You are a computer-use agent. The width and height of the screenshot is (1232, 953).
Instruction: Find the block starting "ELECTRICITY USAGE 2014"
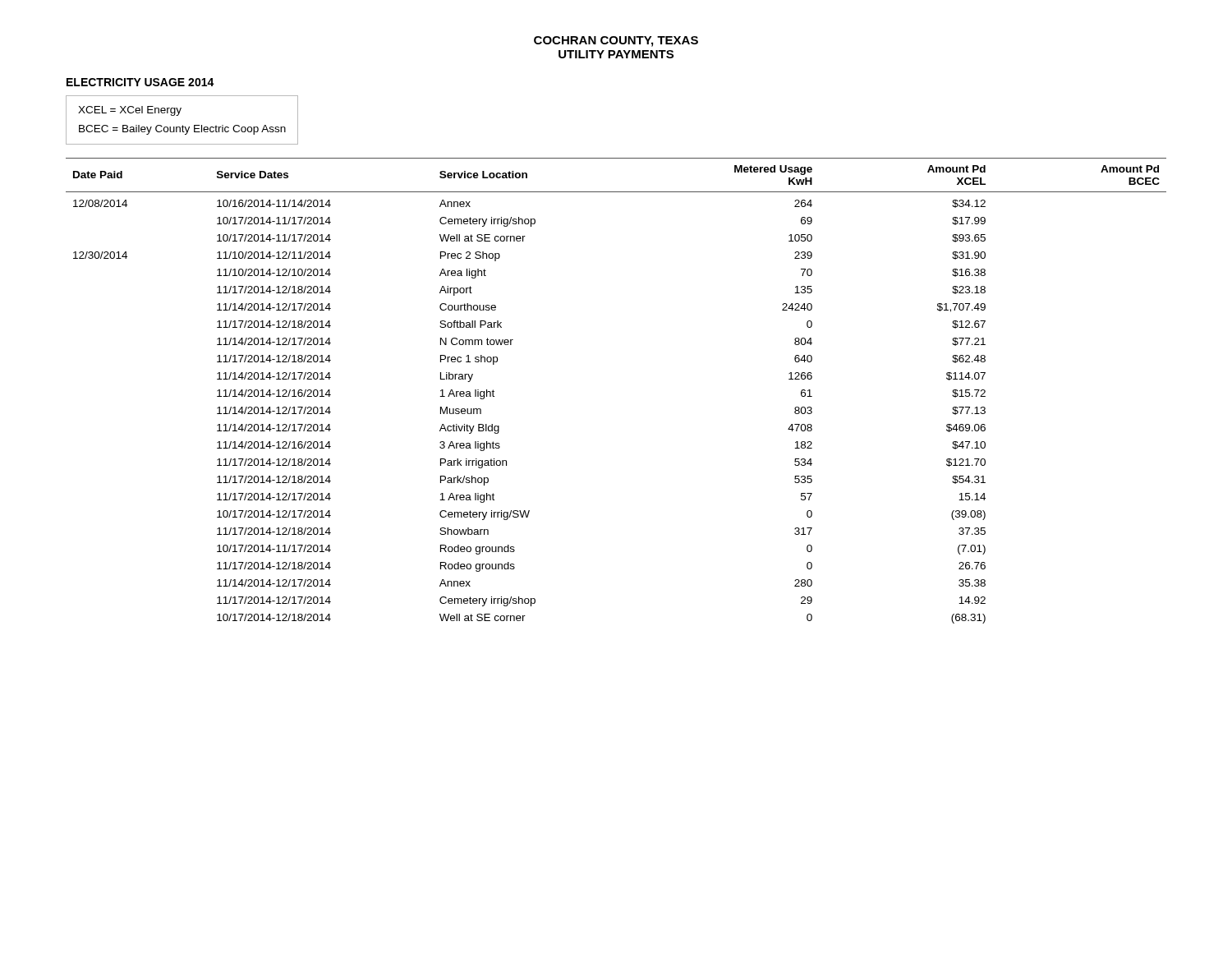[x=140, y=82]
